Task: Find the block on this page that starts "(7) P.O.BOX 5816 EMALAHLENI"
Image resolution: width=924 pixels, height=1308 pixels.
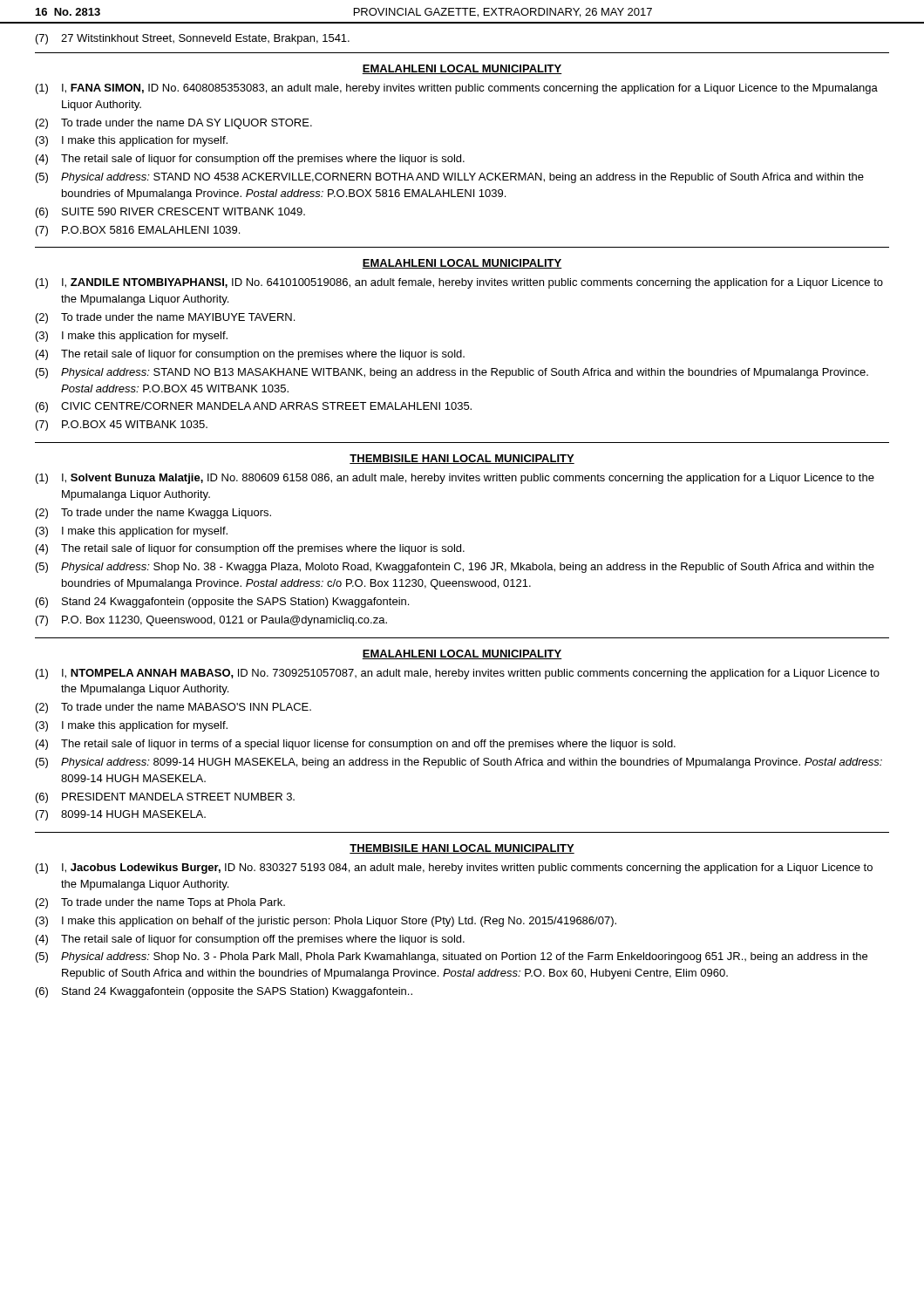Action: (138, 231)
